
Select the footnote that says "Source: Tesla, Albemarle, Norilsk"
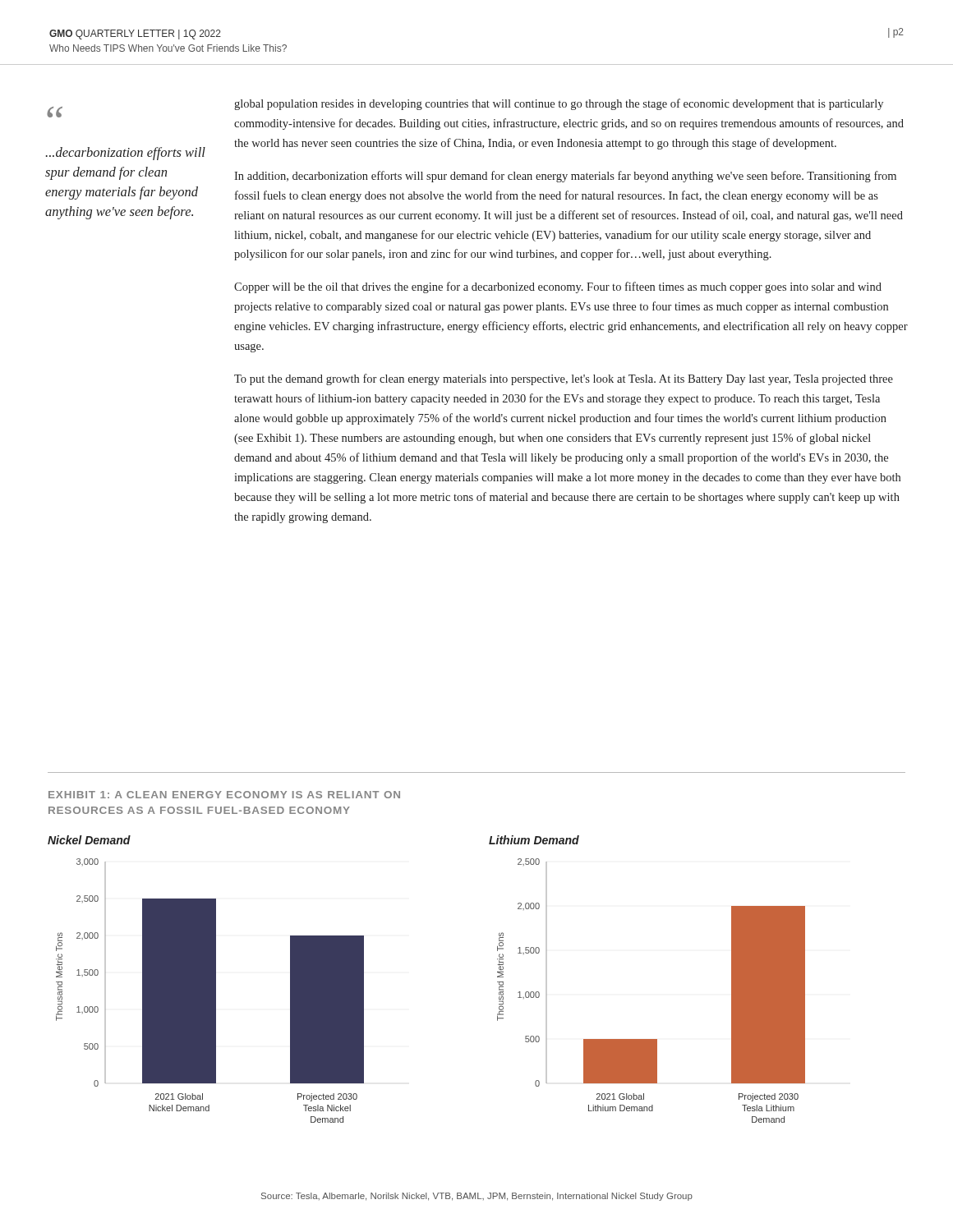[476, 1196]
